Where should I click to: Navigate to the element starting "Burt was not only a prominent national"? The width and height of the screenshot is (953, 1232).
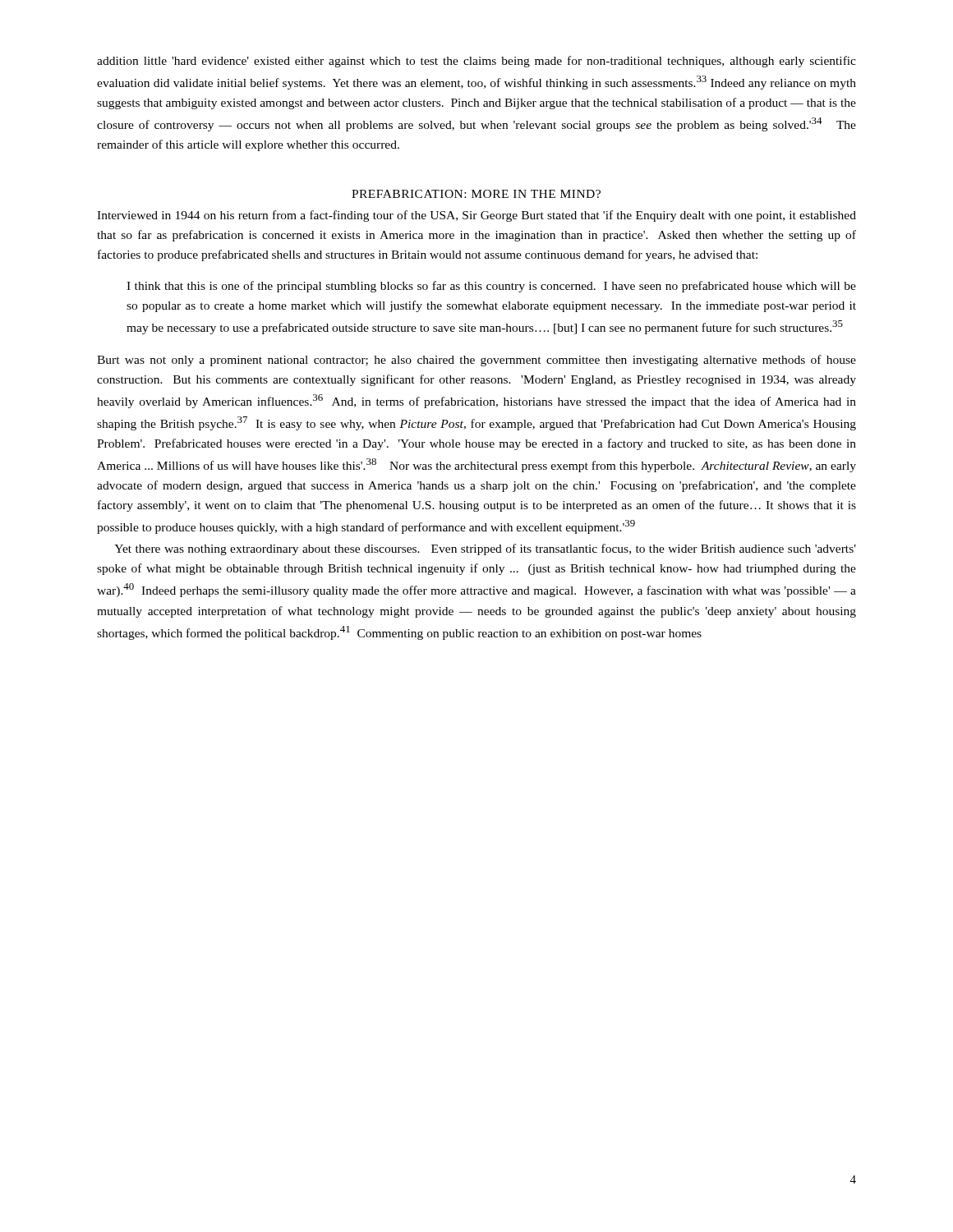[476, 443]
